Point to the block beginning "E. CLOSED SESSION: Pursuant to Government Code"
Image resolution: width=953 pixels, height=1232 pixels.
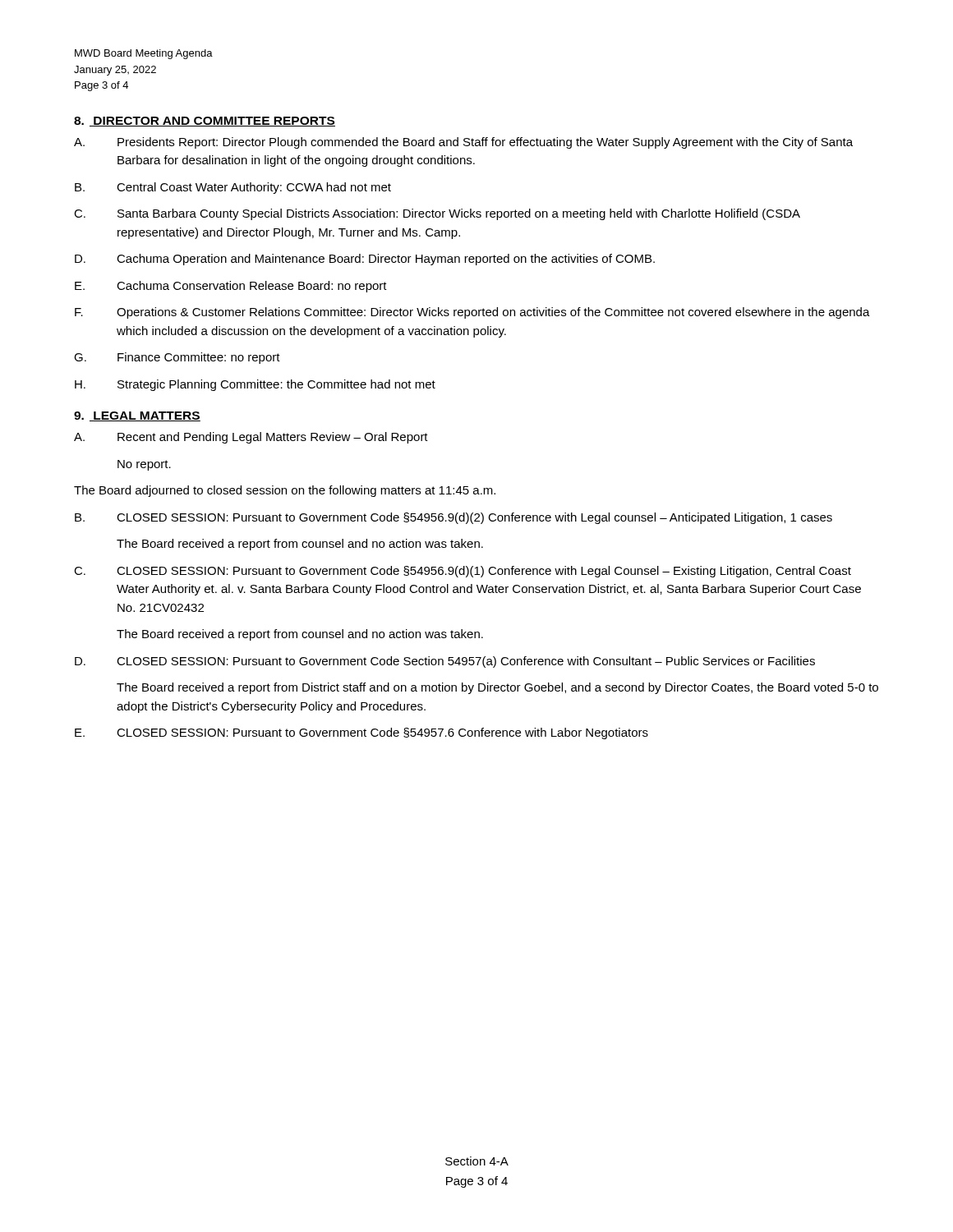click(476, 733)
